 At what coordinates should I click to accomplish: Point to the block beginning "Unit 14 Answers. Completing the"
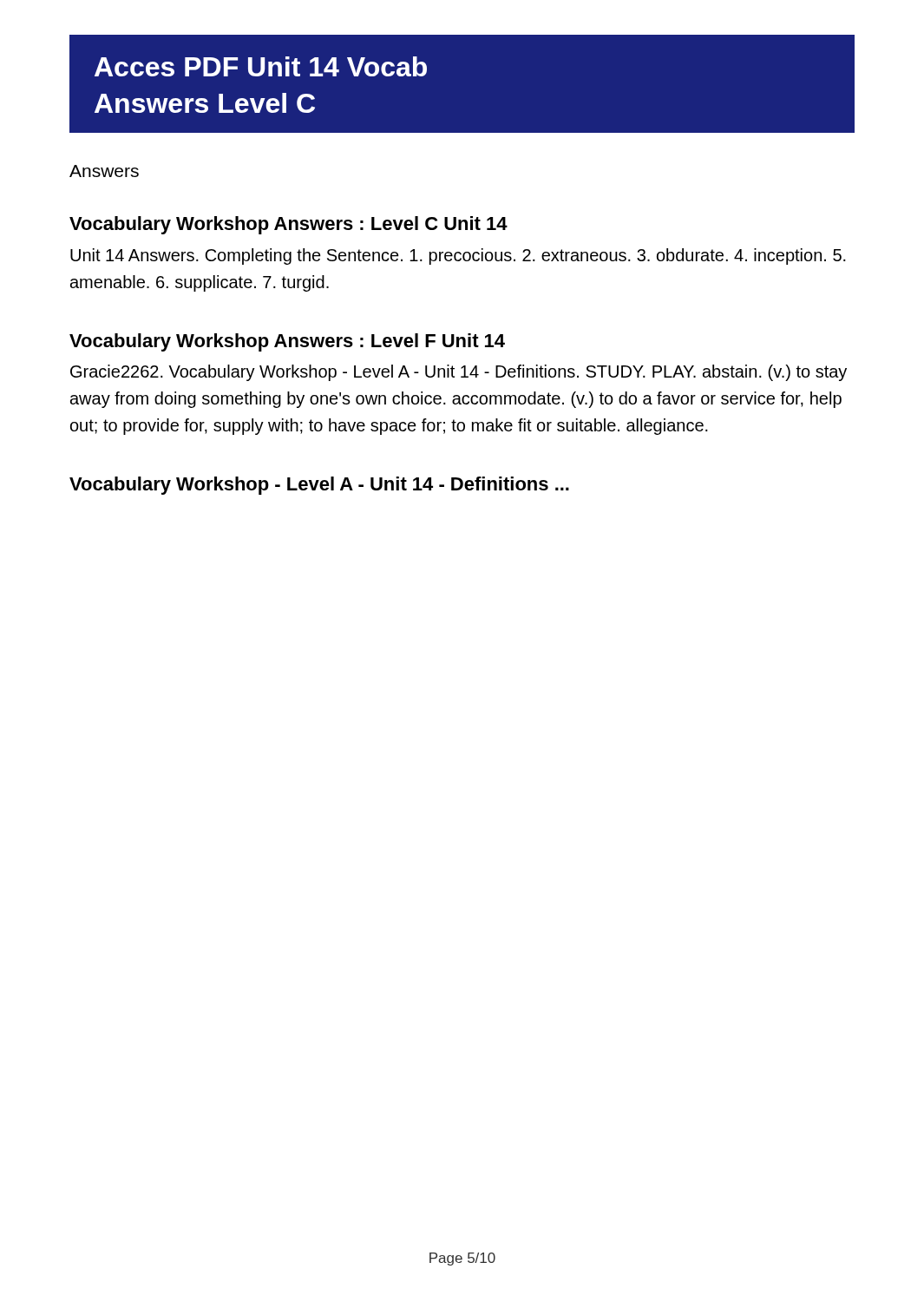pos(458,269)
